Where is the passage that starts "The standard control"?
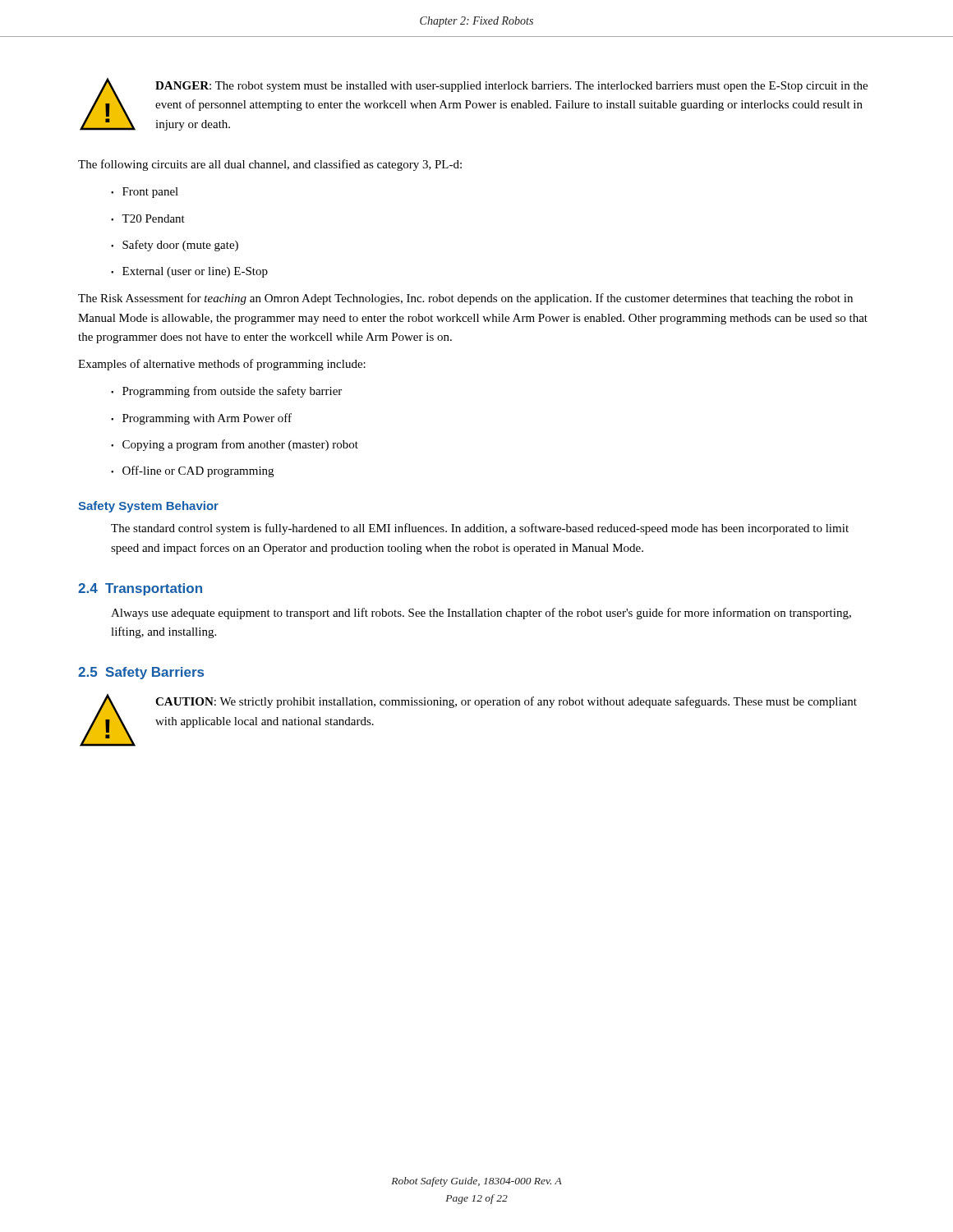 tap(480, 538)
